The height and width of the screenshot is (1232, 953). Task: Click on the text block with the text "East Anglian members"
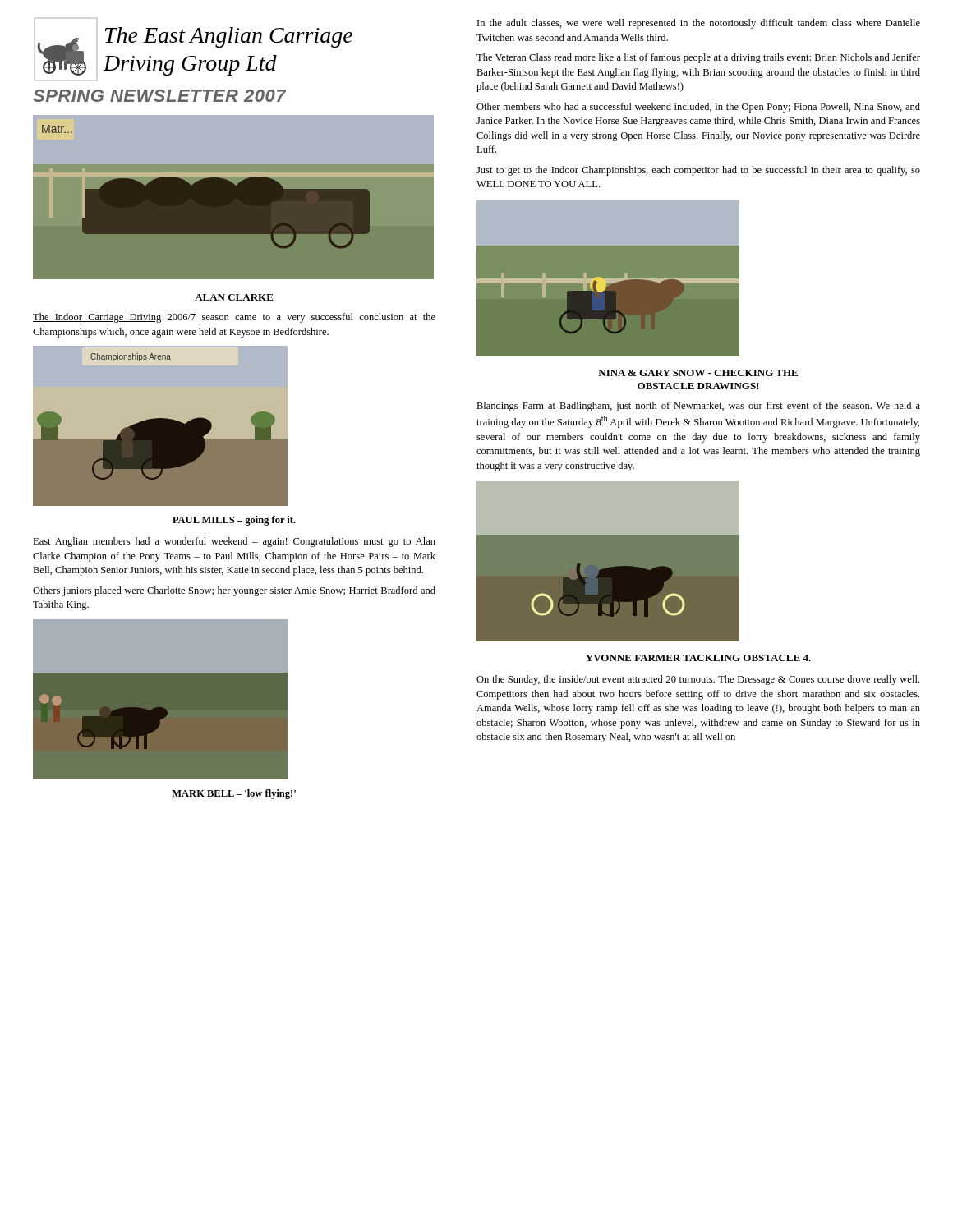pos(234,573)
